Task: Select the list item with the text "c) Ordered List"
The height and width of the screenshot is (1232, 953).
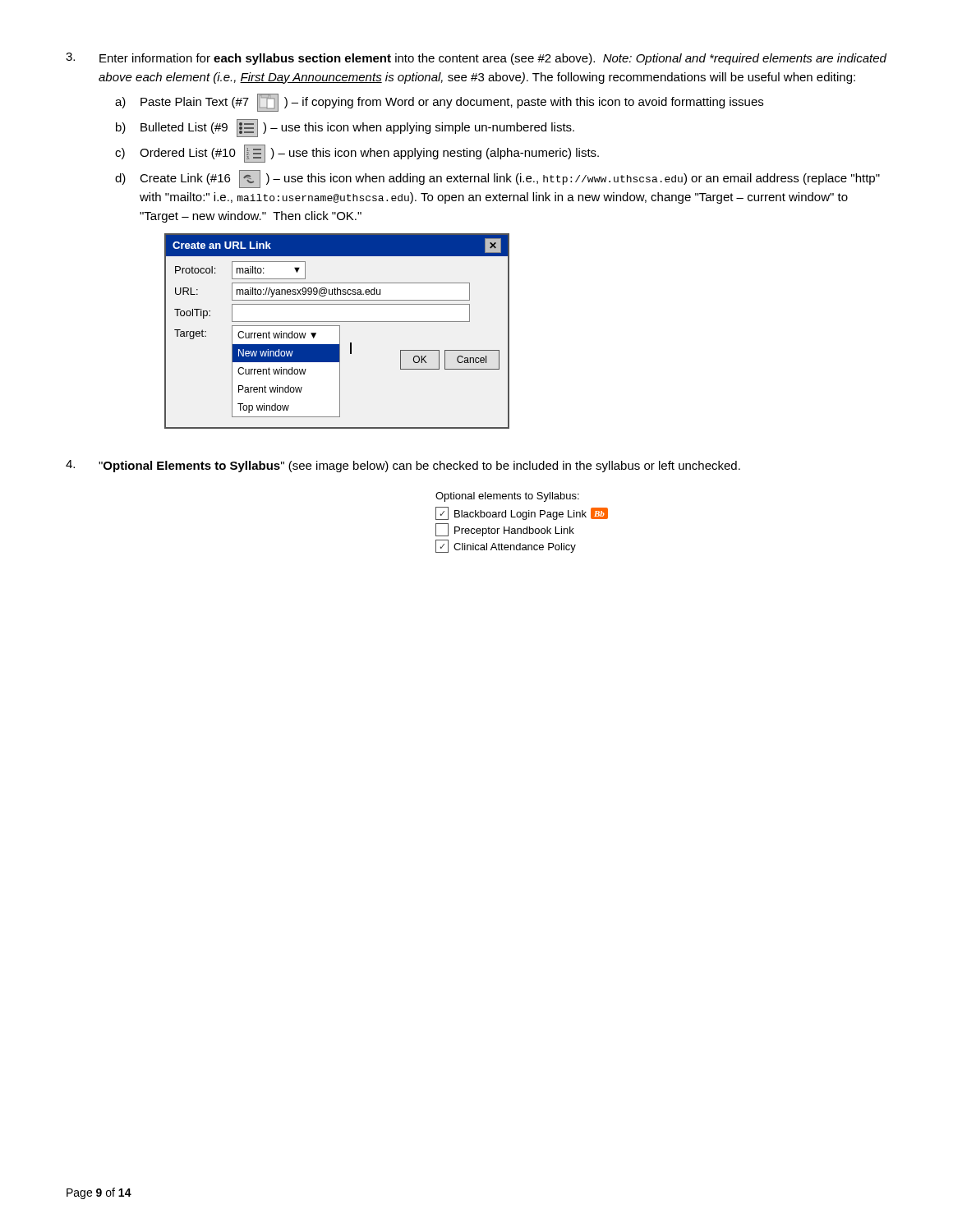Action: (501, 153)
